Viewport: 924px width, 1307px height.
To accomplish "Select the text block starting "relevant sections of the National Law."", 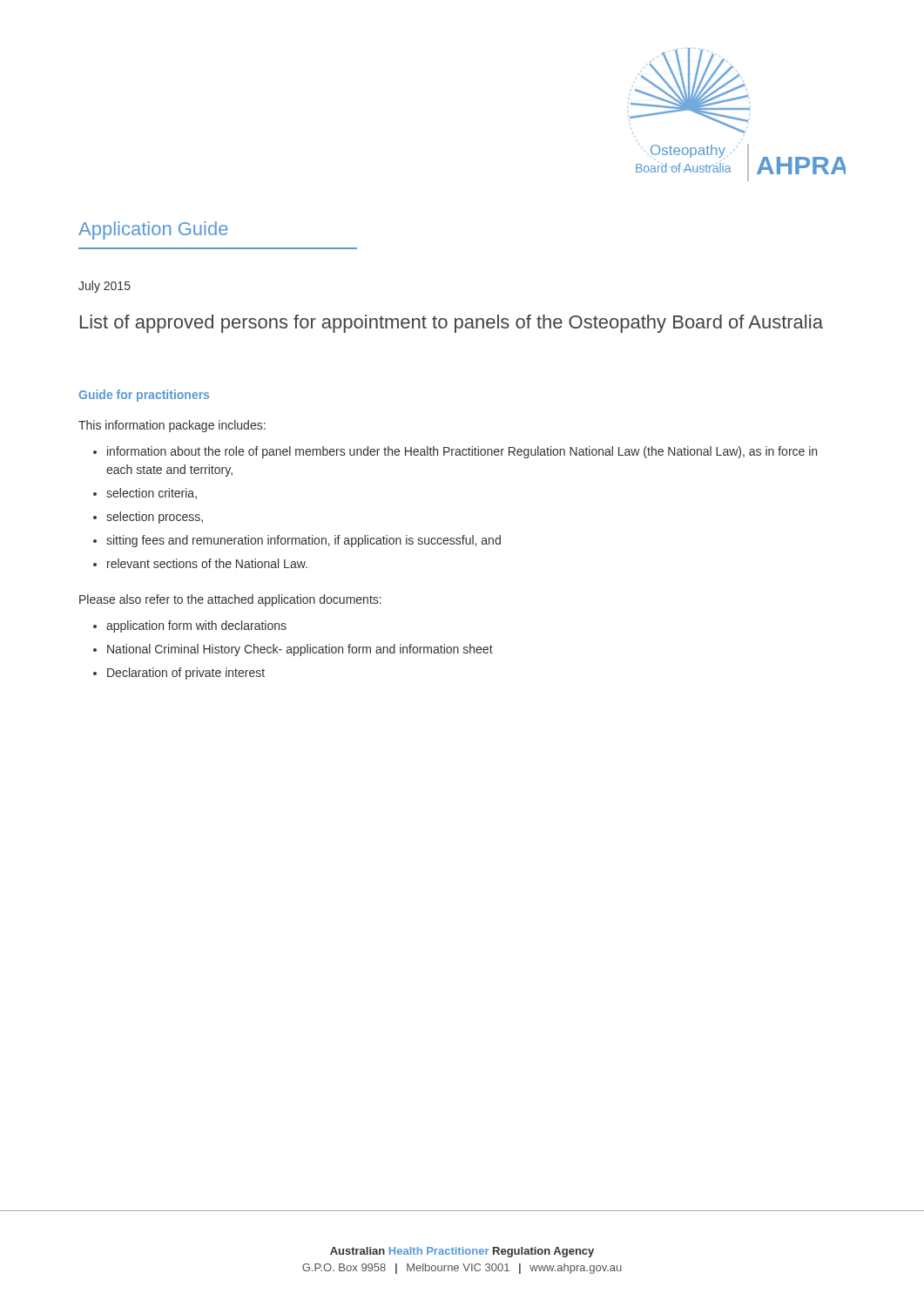I will 207,564.
